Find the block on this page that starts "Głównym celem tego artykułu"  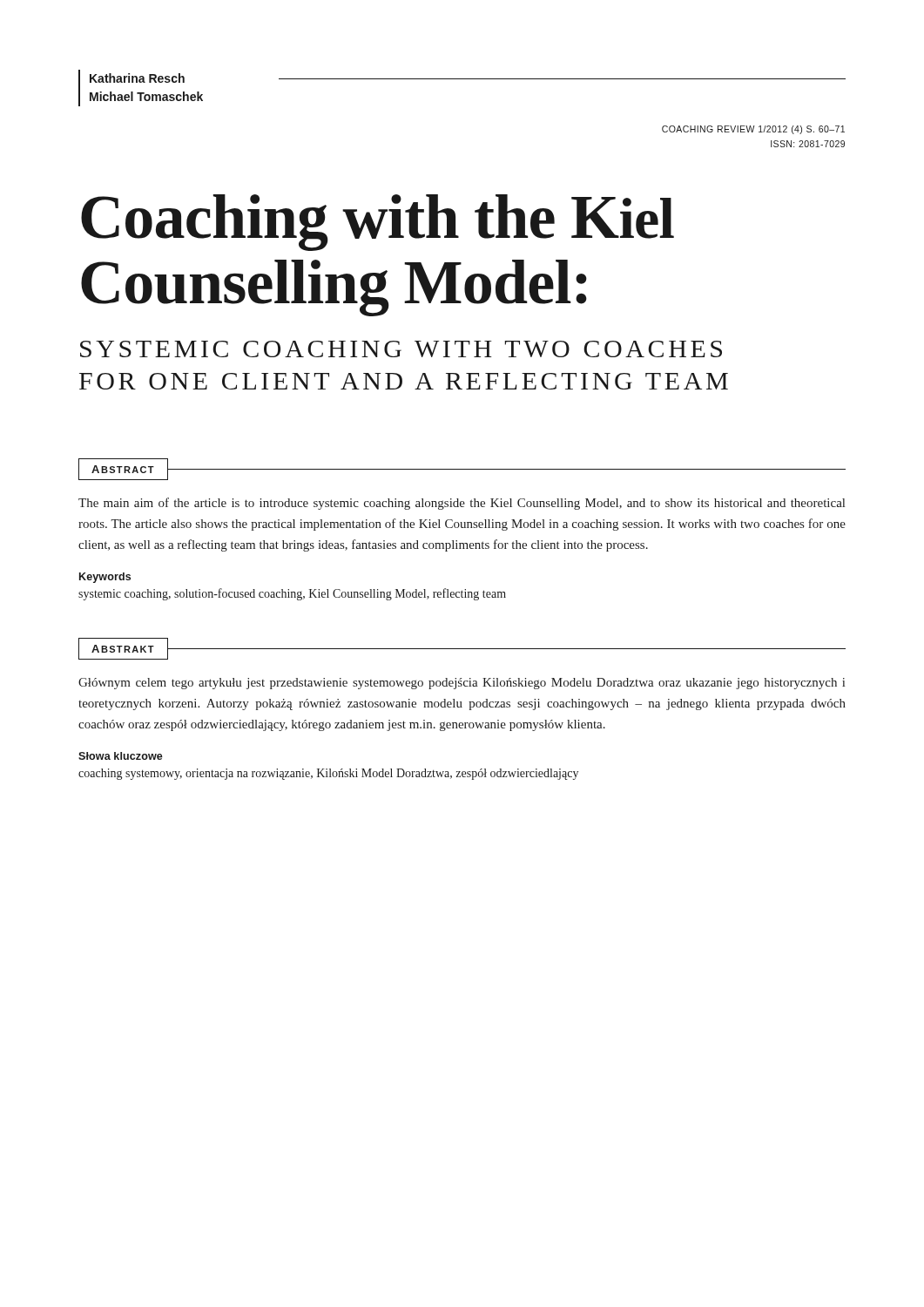pyautogui.click(x=462, y=703)
